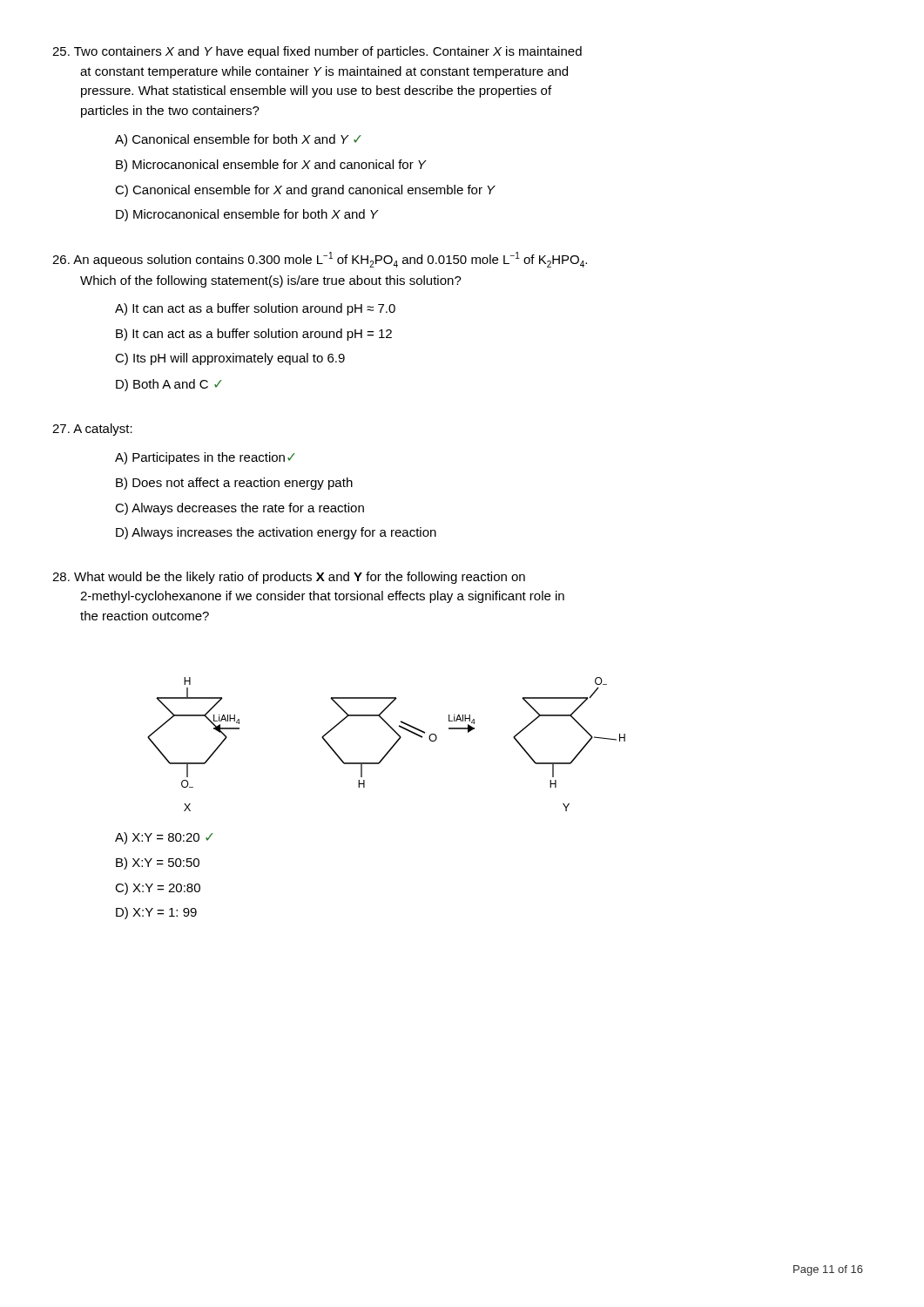Select the list item containing "B) X:Y ="
The image size is (924, 1307).
click(157, 862)
